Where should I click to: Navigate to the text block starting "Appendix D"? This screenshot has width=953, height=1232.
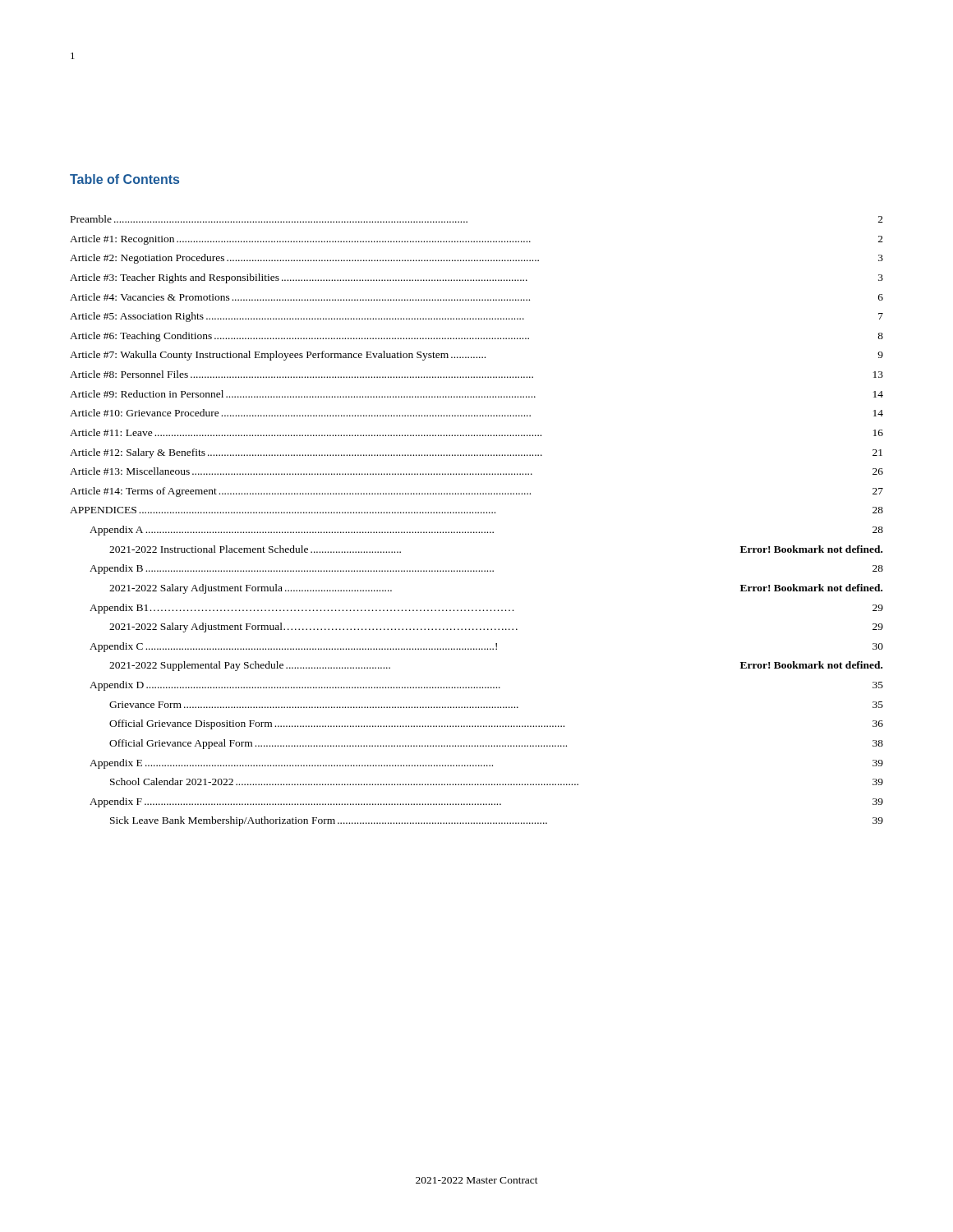pyautogui.click(x=476, y=685)
